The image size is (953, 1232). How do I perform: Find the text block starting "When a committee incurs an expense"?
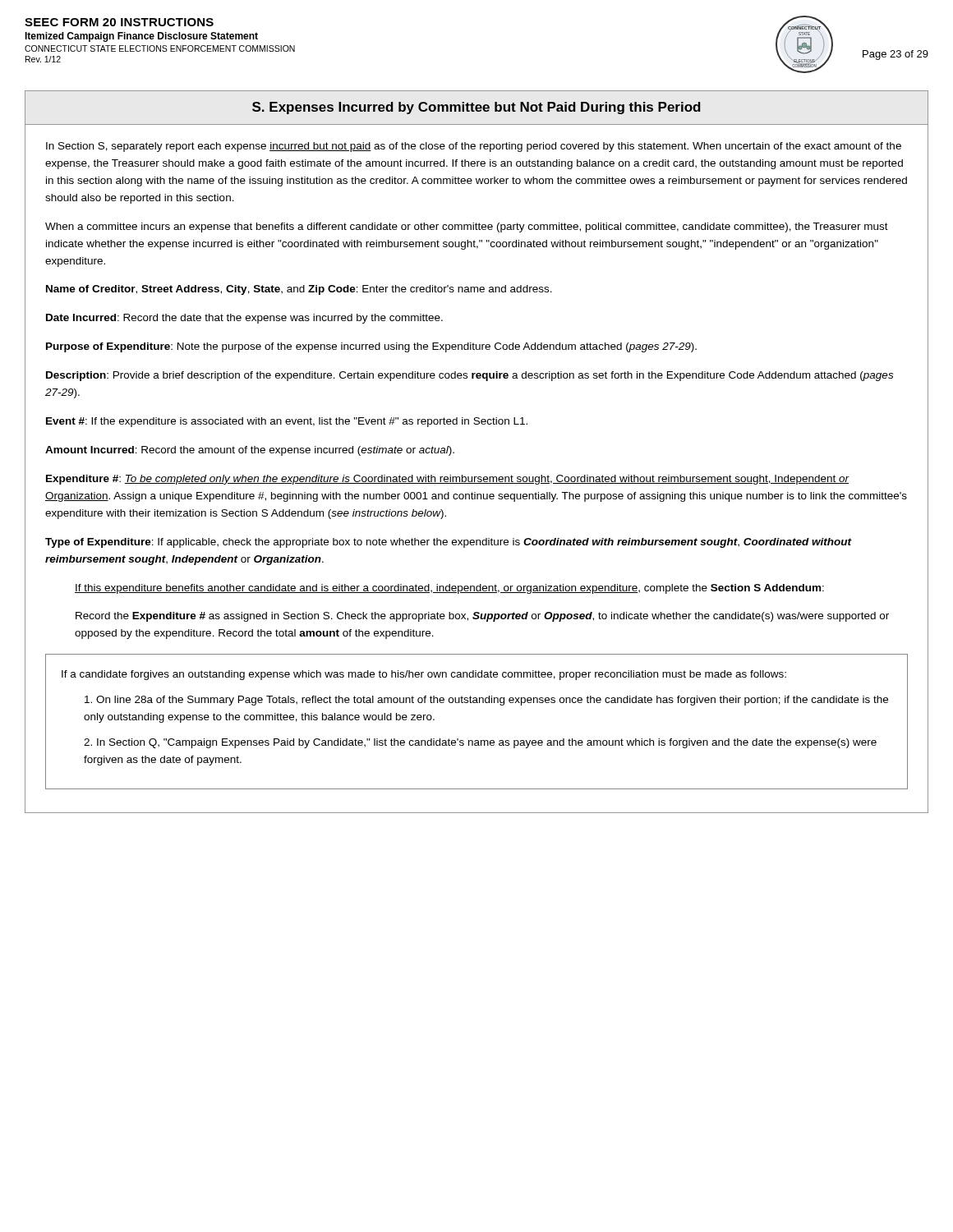466,243
